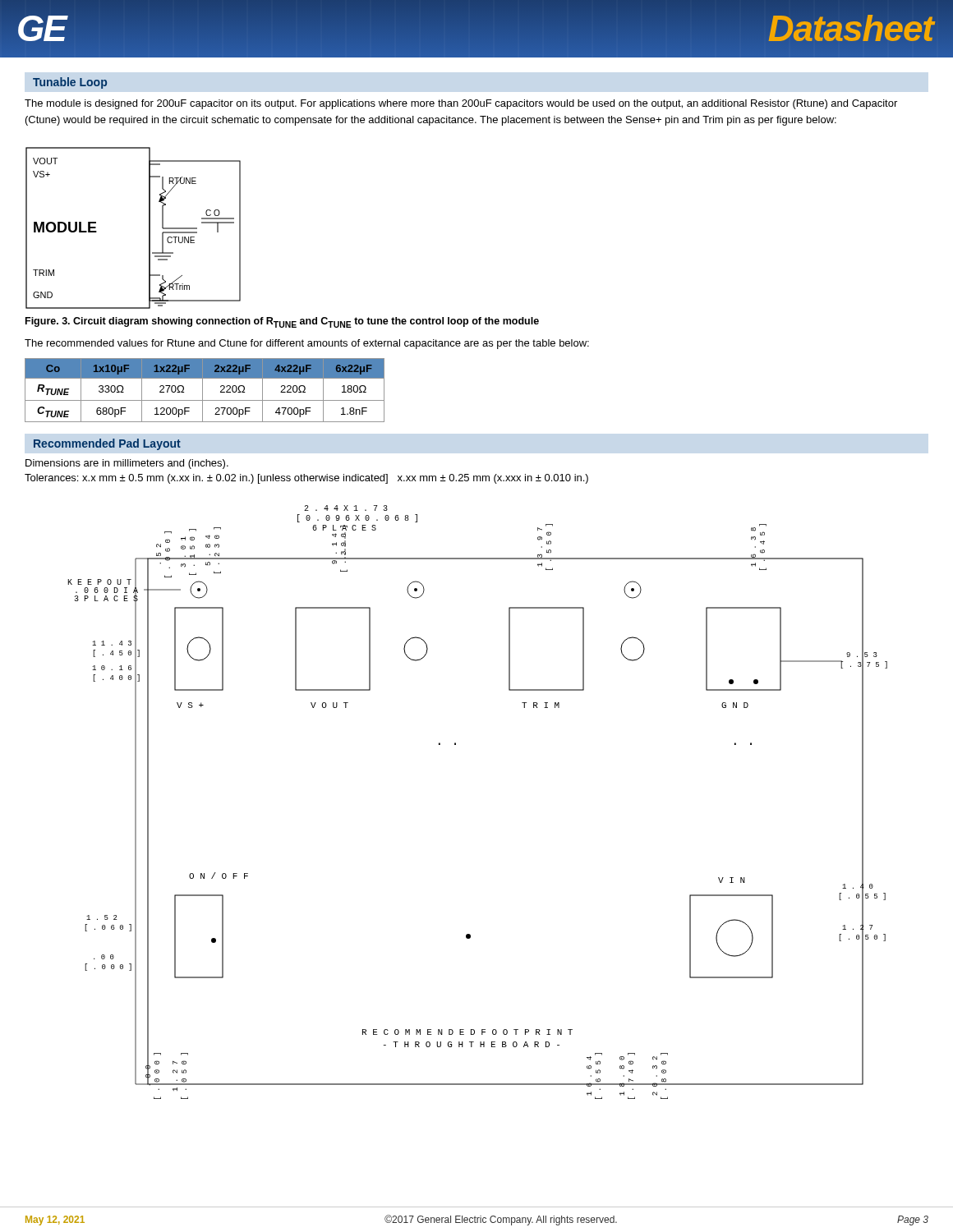Where is the caption that starts "Figure. 3. Circuit diagram showing"?

282,322
